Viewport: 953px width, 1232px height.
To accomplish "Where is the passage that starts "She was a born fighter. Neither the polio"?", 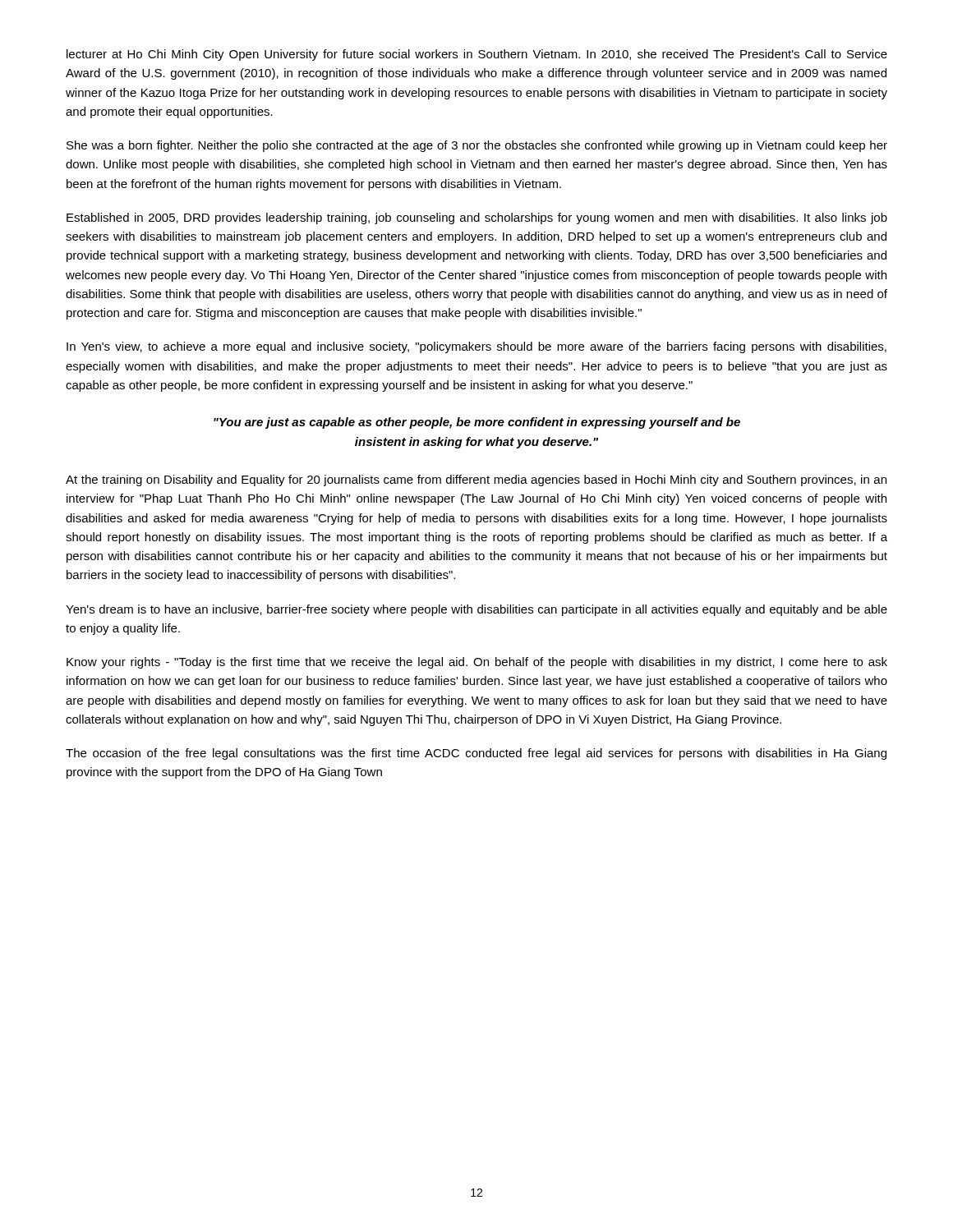I will [x=476, y=164].
